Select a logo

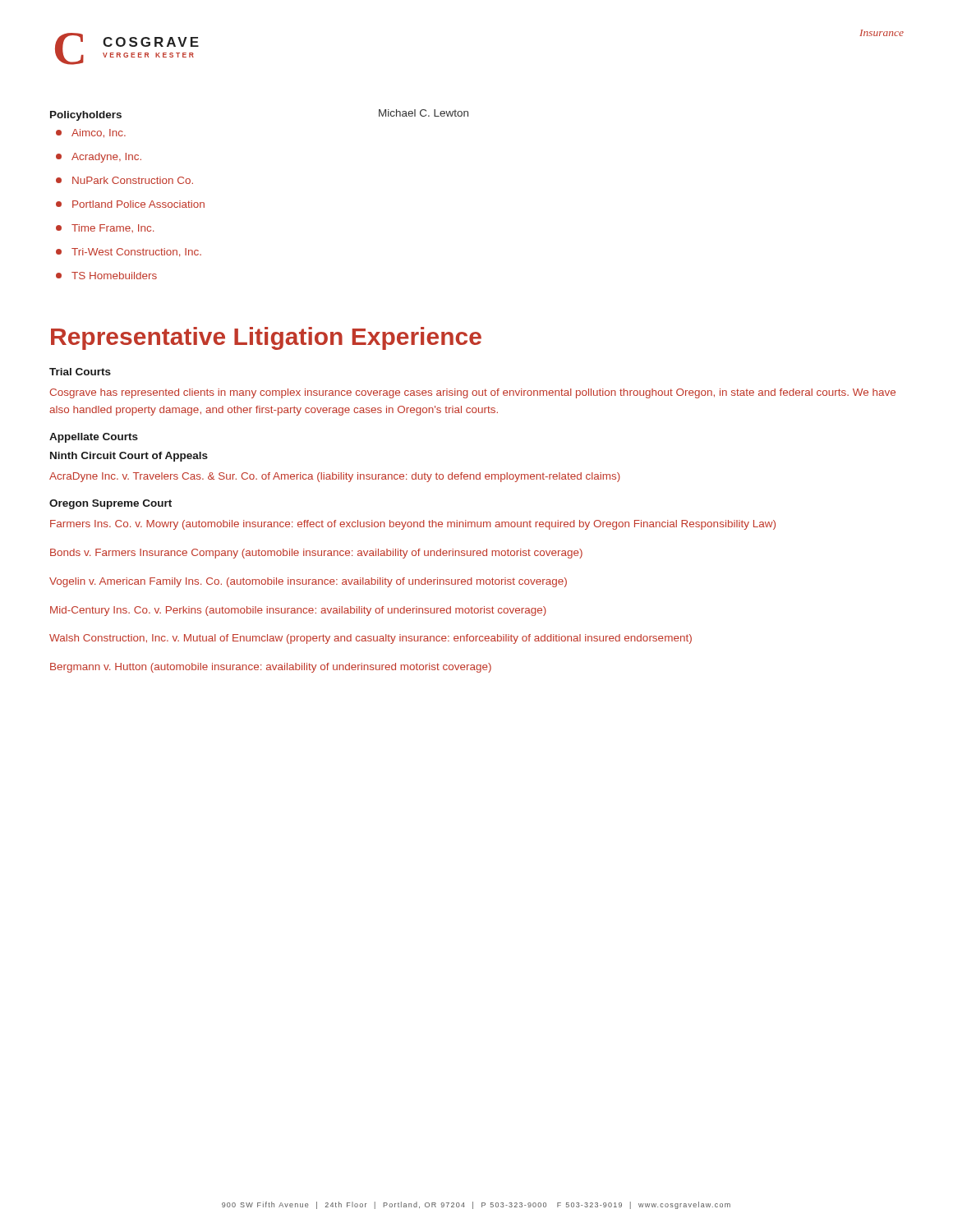(x=125, y=47)
